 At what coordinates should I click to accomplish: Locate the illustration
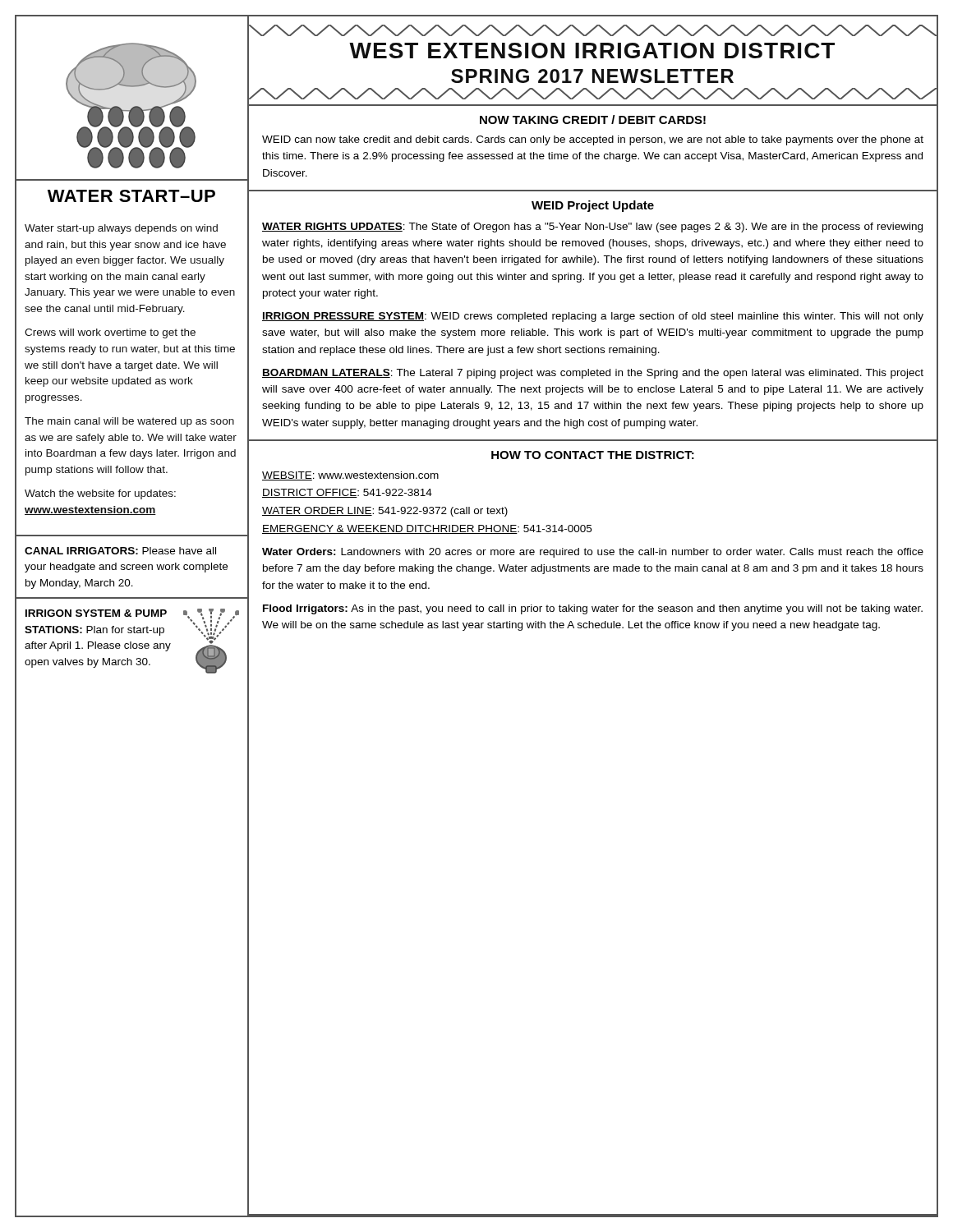132,98
